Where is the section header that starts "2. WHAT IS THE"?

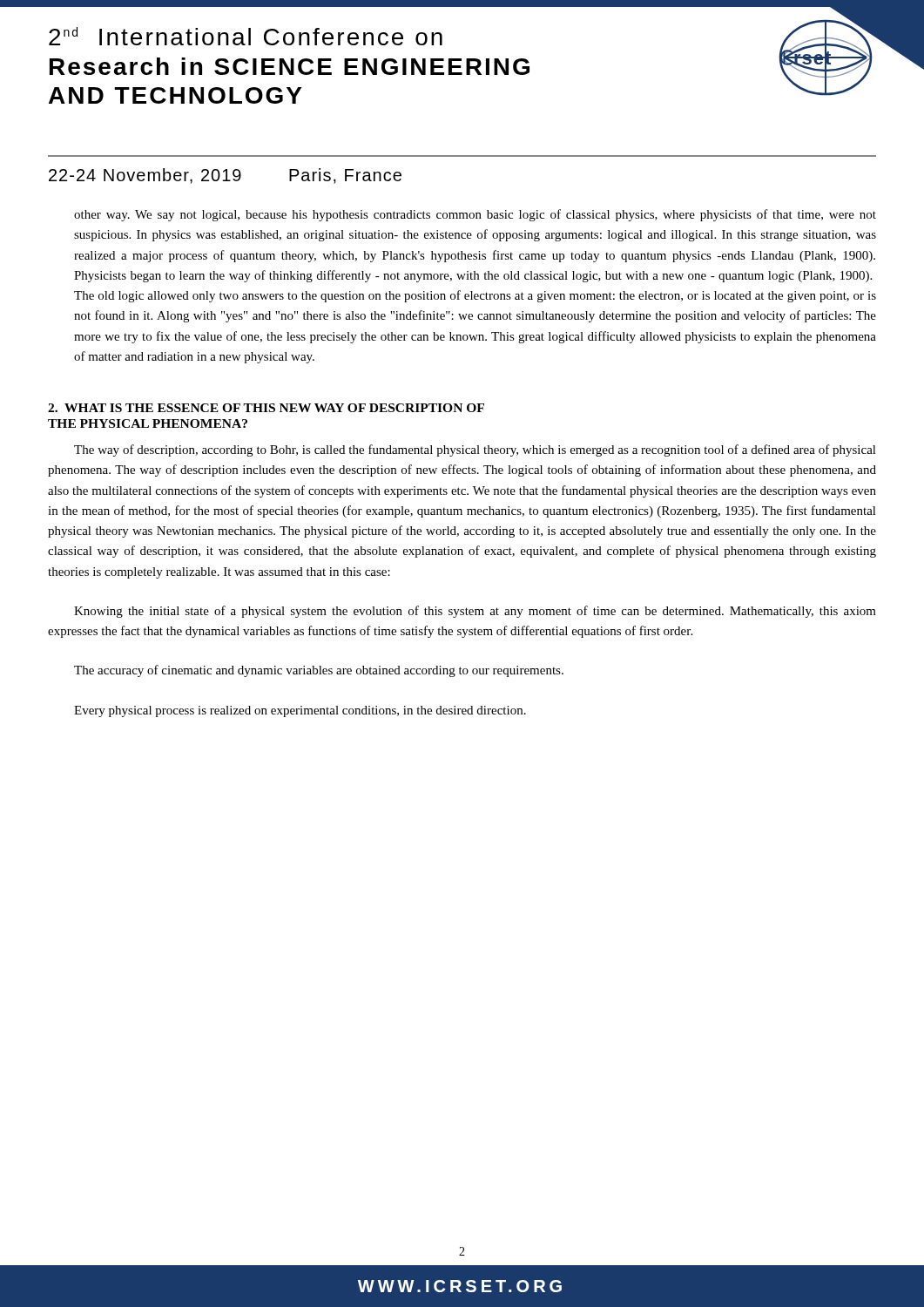click(x=266, y=415)
